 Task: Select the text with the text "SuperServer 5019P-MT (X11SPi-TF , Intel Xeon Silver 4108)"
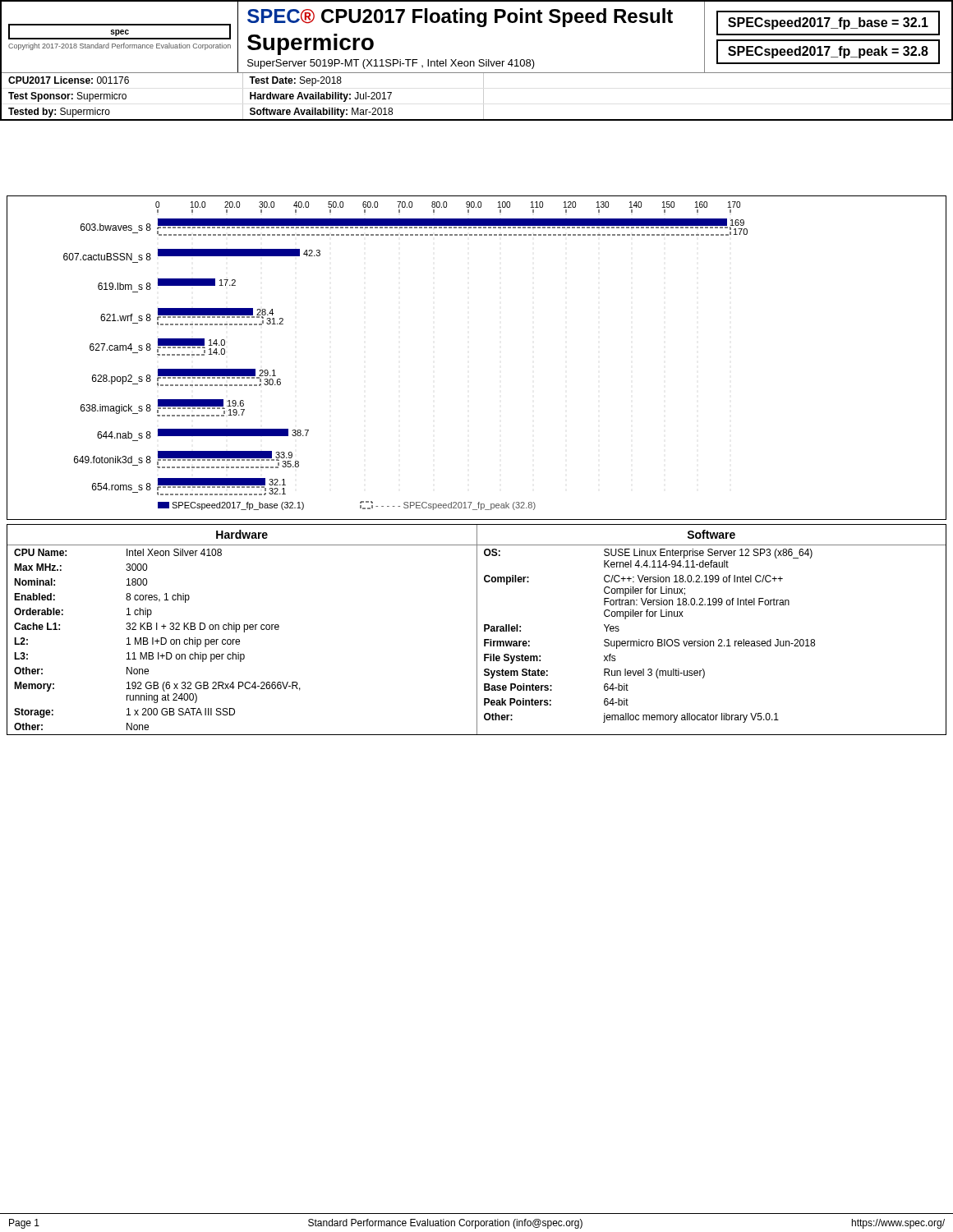tap(391, 63)
